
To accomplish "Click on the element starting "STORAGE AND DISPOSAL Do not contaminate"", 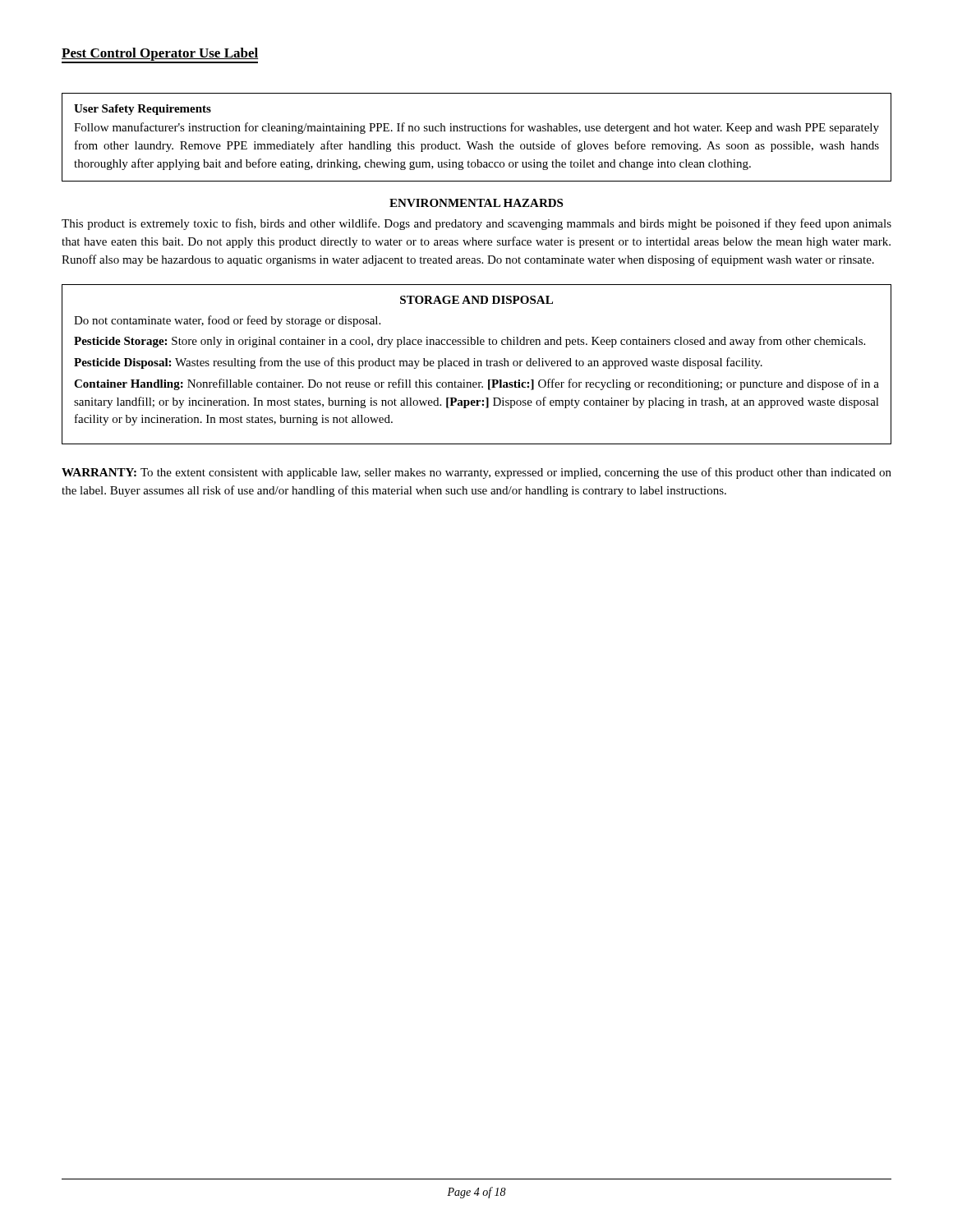I will point(476,361).
